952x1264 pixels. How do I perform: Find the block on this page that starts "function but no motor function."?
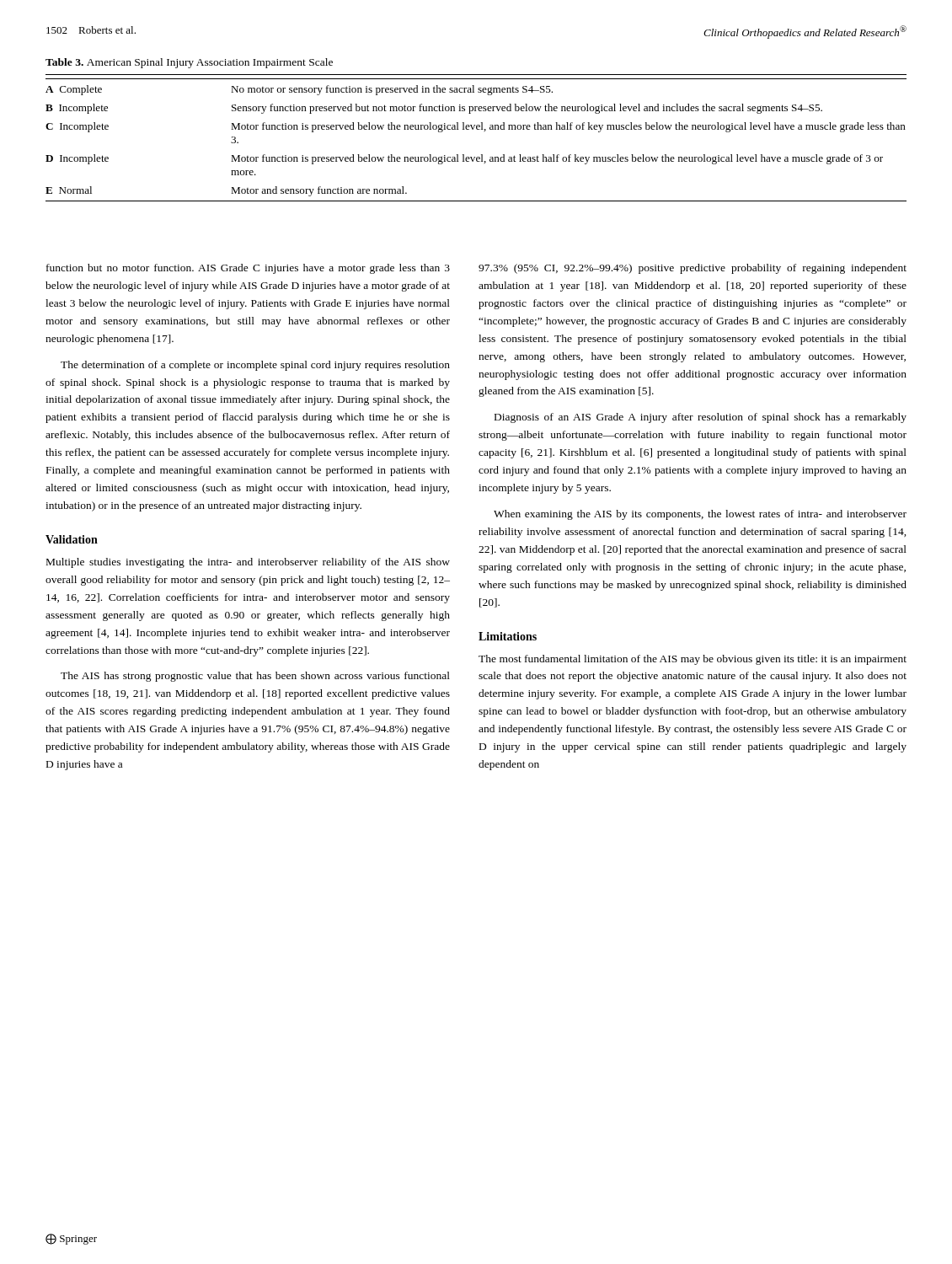(248, 303)
